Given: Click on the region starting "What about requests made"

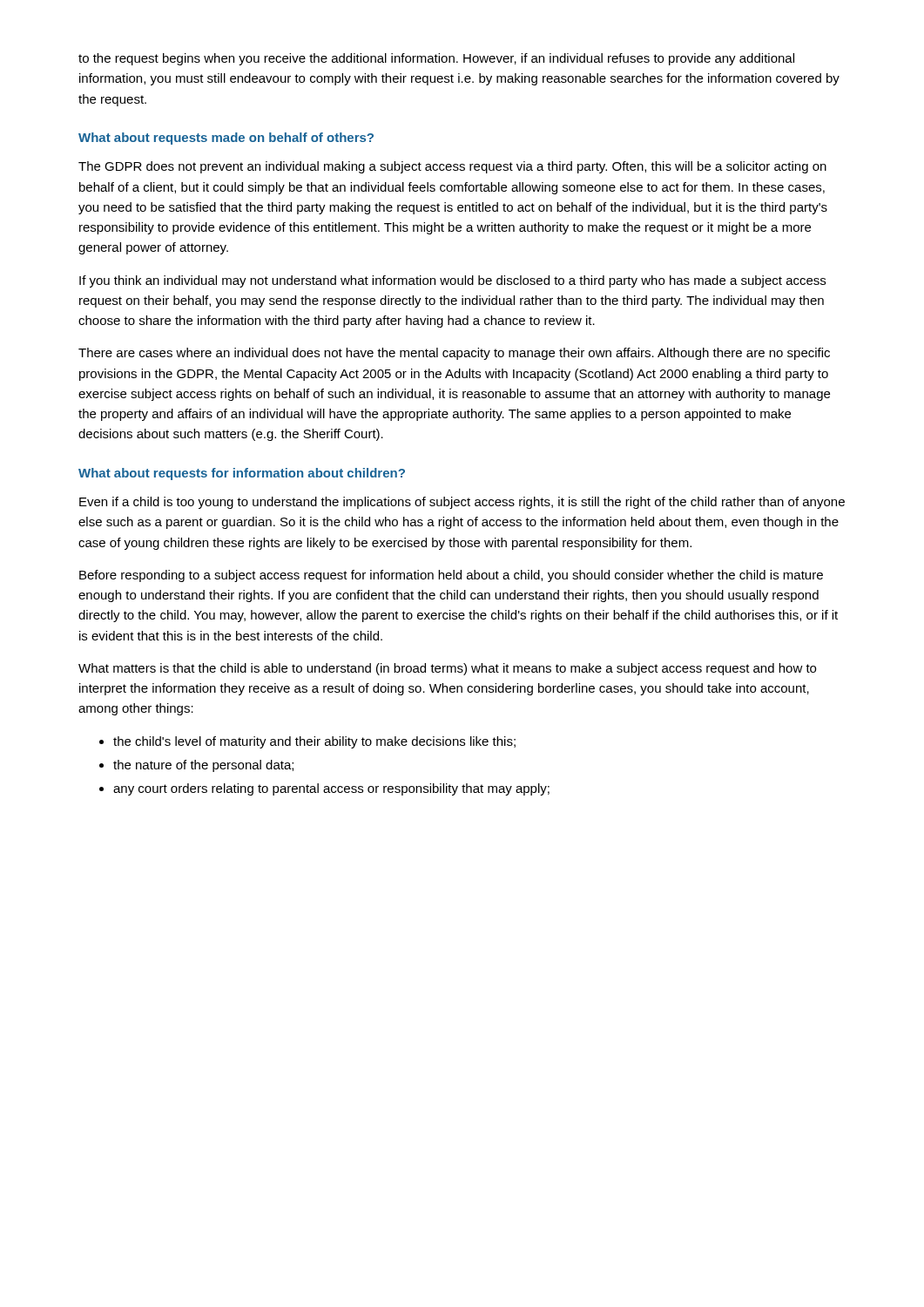Looking at the screenshot, I should coord(226,137).
